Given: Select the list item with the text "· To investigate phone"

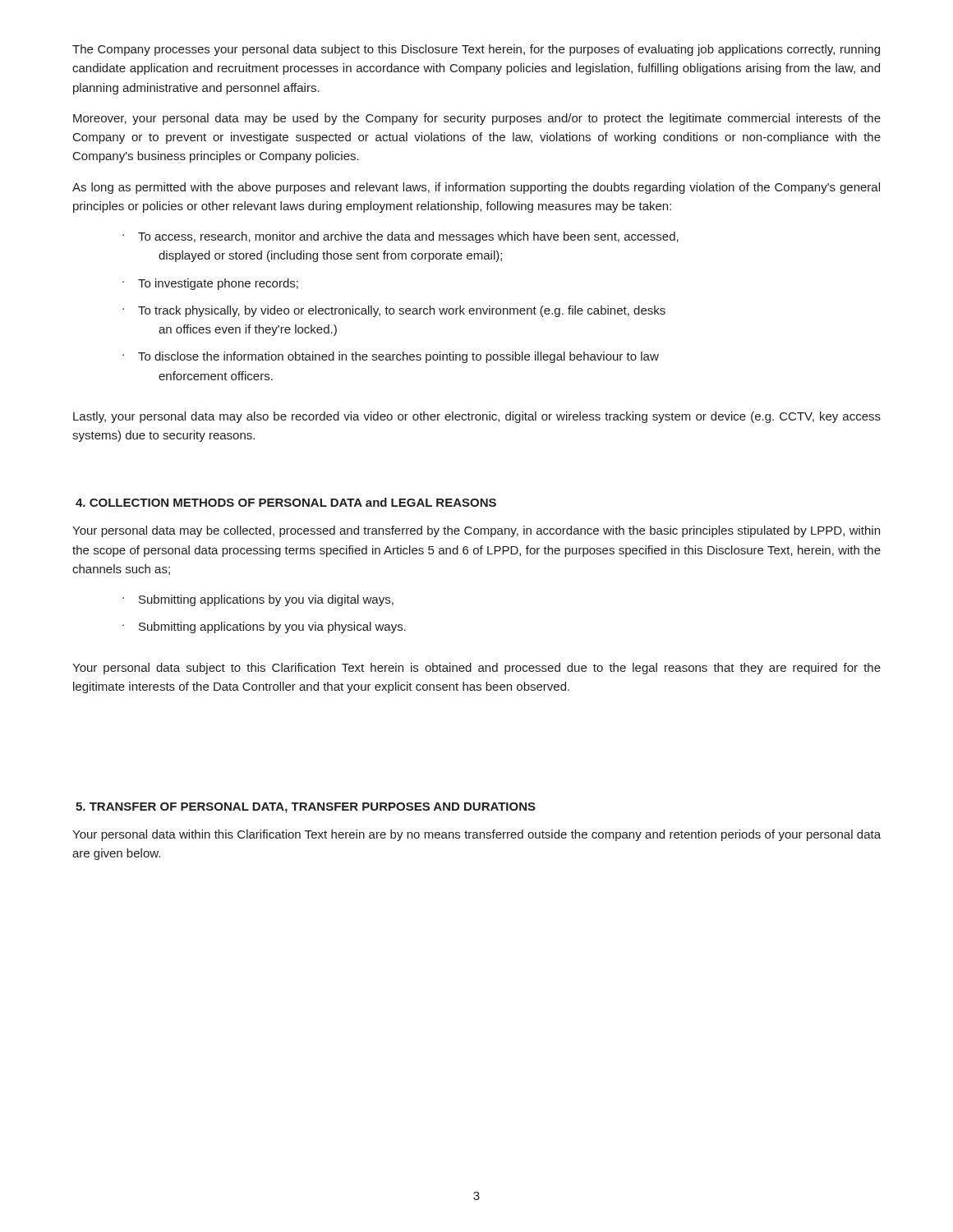Looking at the screenshot, I should pos(210,284).
